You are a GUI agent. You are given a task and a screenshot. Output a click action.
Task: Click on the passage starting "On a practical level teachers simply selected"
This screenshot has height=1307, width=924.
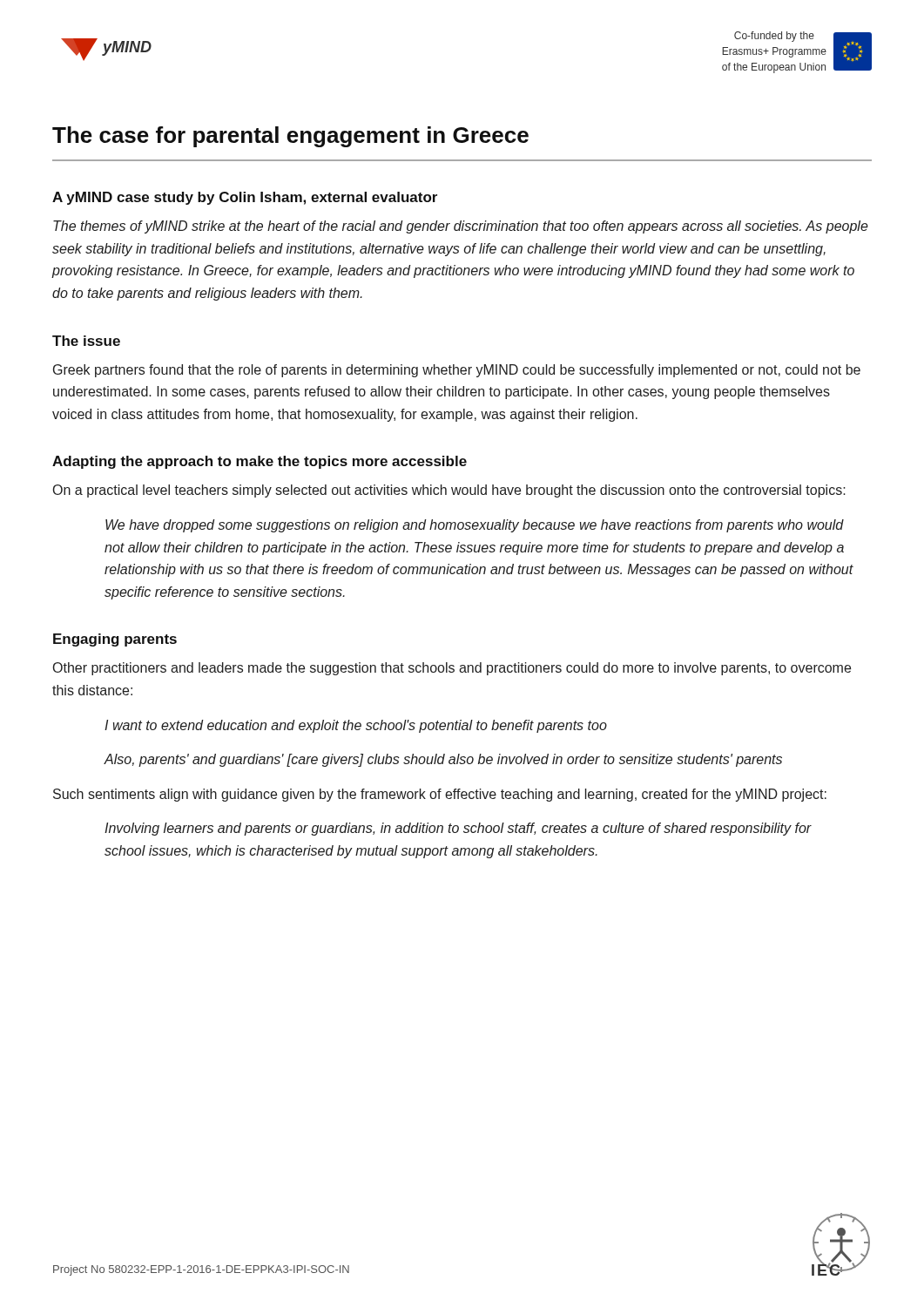tap(449, 490)
